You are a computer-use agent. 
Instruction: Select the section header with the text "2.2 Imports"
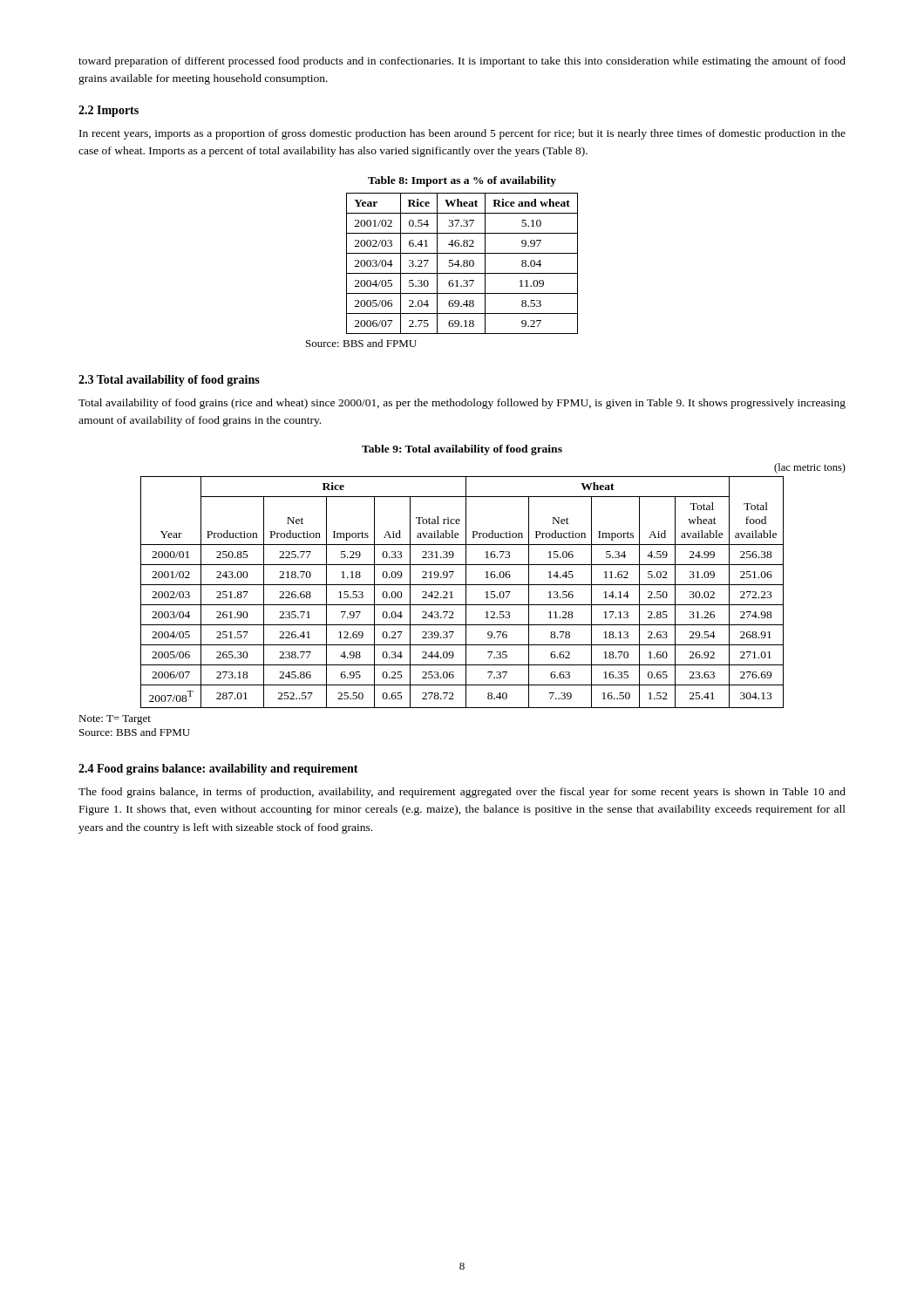(x=109, y=110)
